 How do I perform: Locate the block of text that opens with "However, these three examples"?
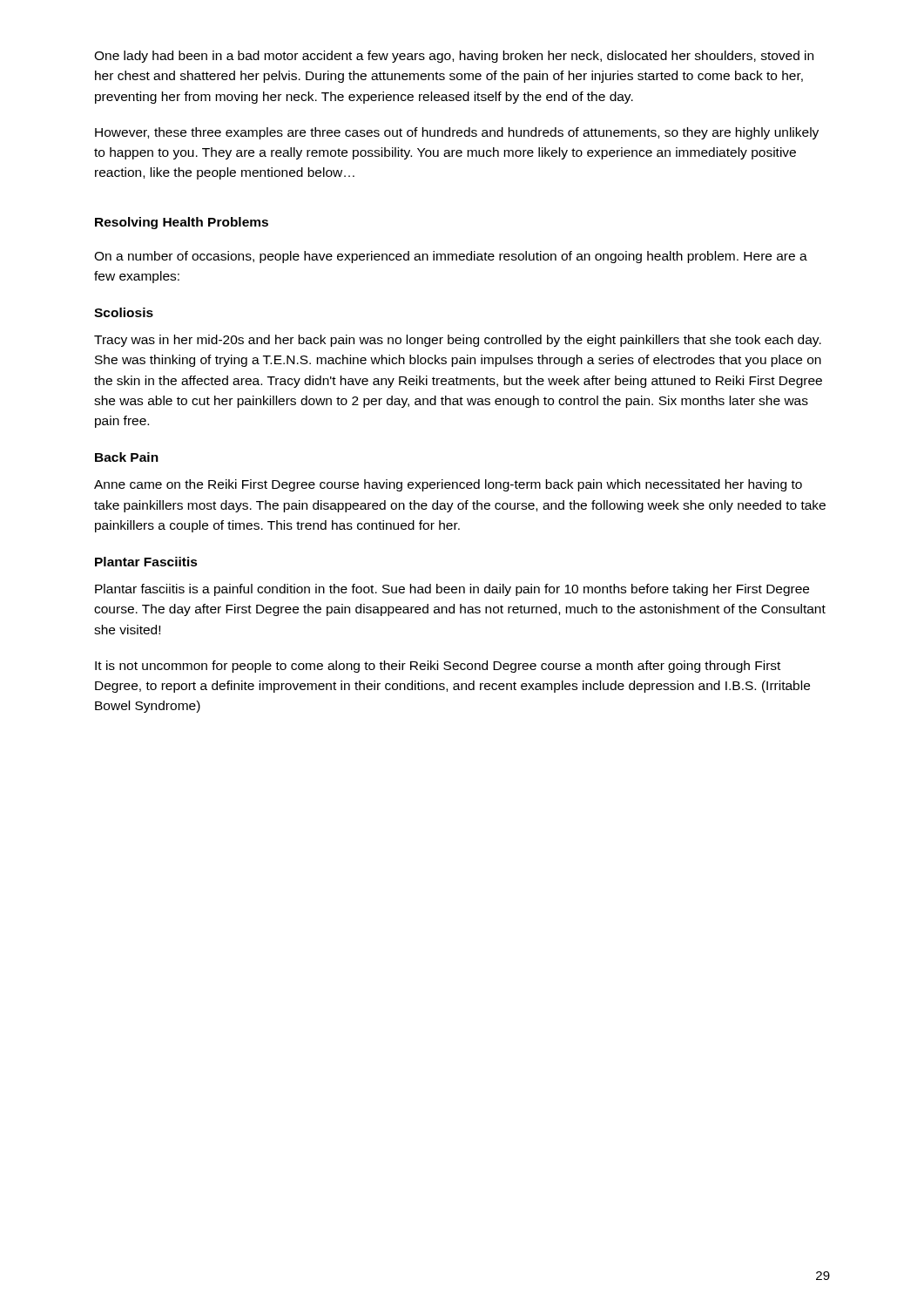(457, 152)
